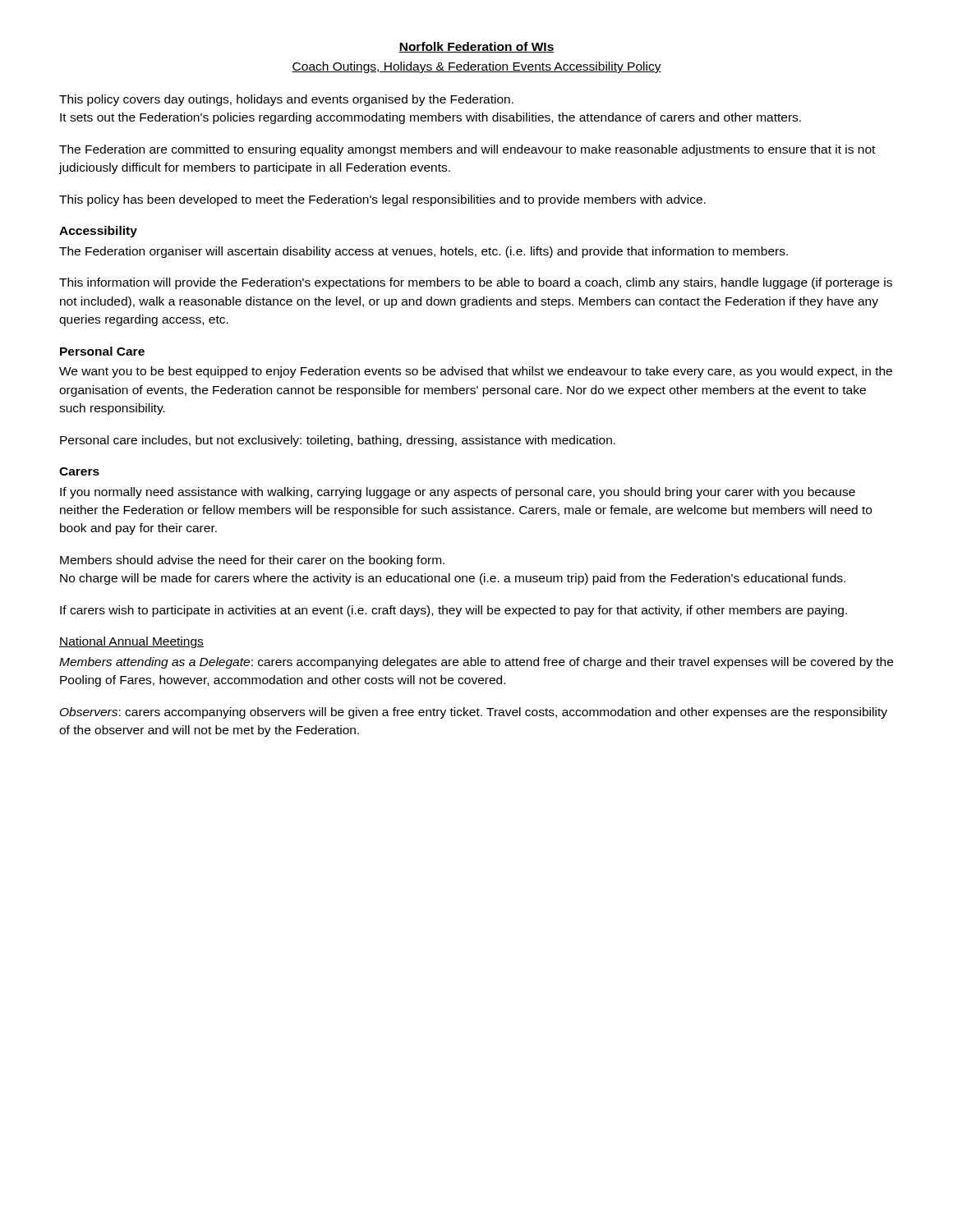953x1232 pixels.
Task: Where does it say "Personal Care"?
Action: point(102,351)
